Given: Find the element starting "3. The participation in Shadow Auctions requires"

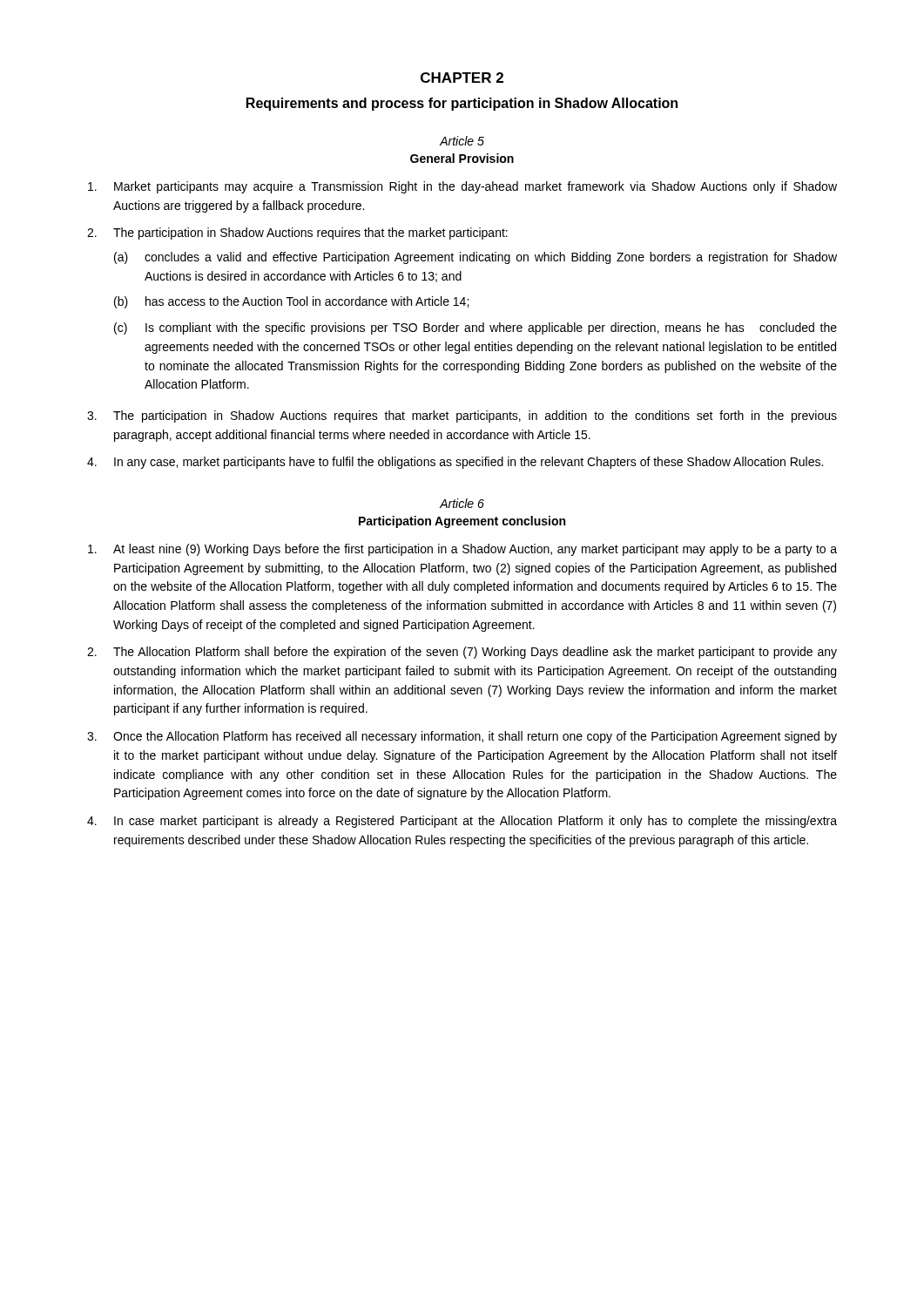Looking at the screenshot, I should coord(462,426).
